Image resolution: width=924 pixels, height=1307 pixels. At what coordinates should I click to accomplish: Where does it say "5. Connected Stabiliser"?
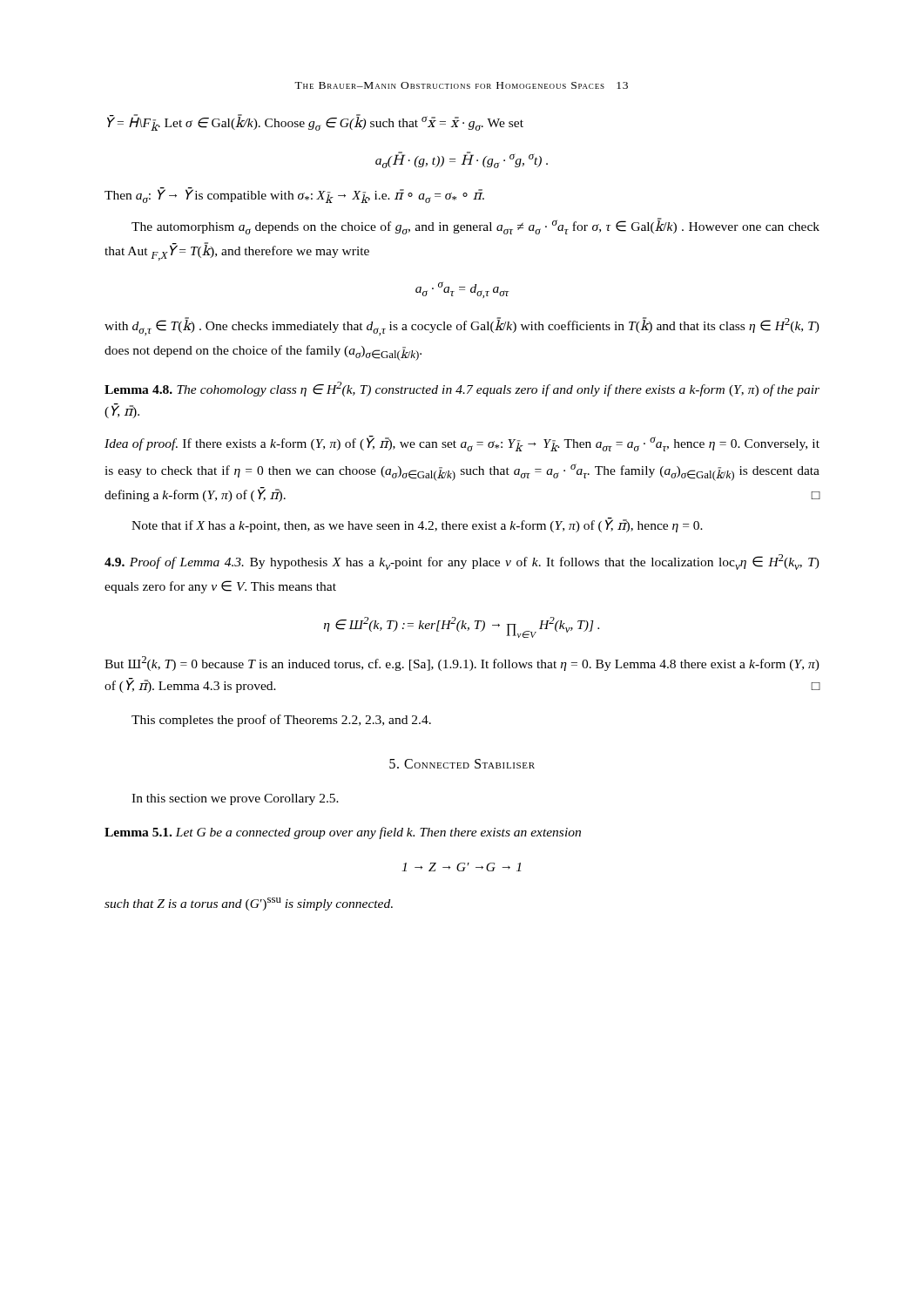(x=462, y=764)
